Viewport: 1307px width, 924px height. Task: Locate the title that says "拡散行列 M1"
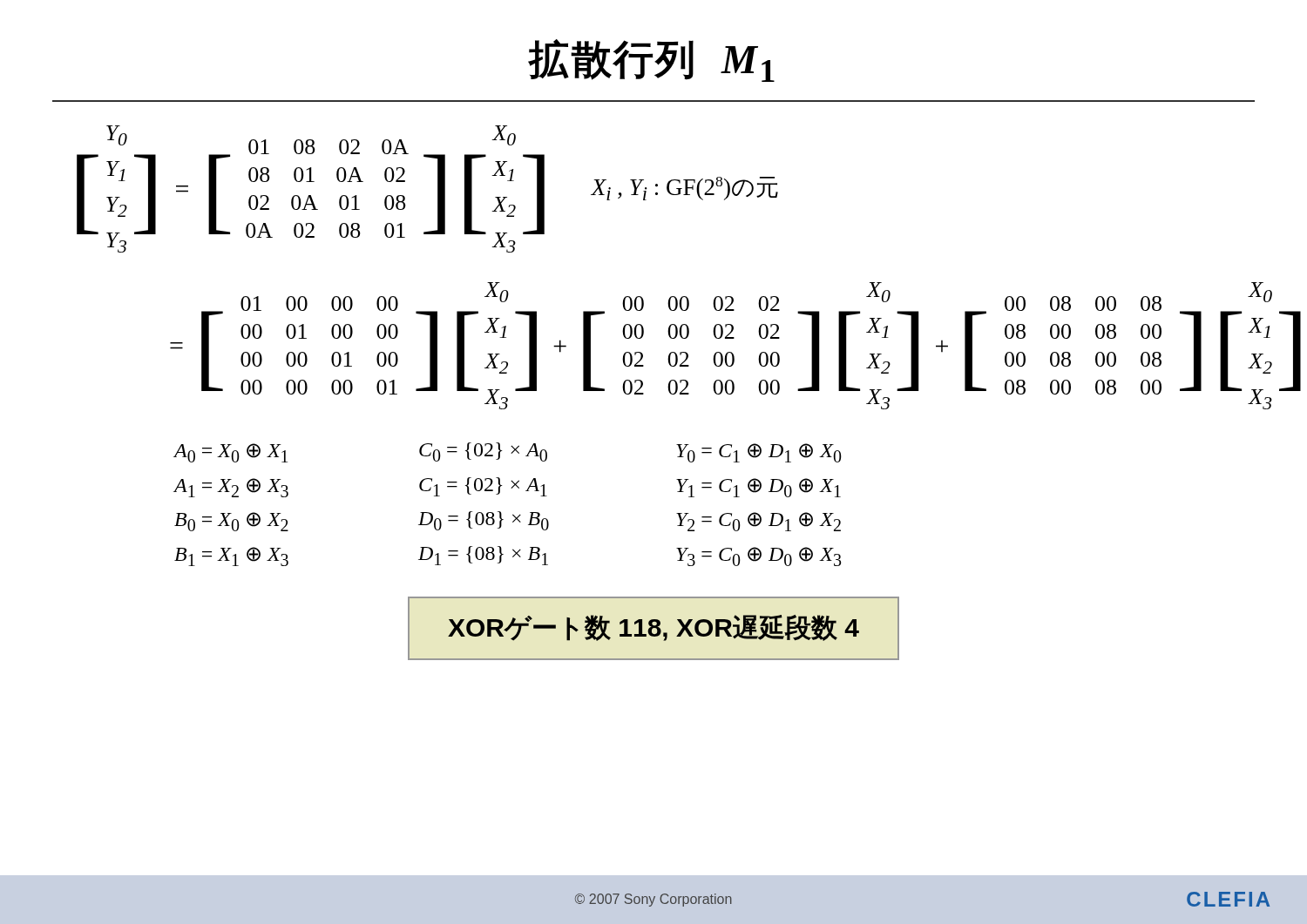click(x=654, y=63)
